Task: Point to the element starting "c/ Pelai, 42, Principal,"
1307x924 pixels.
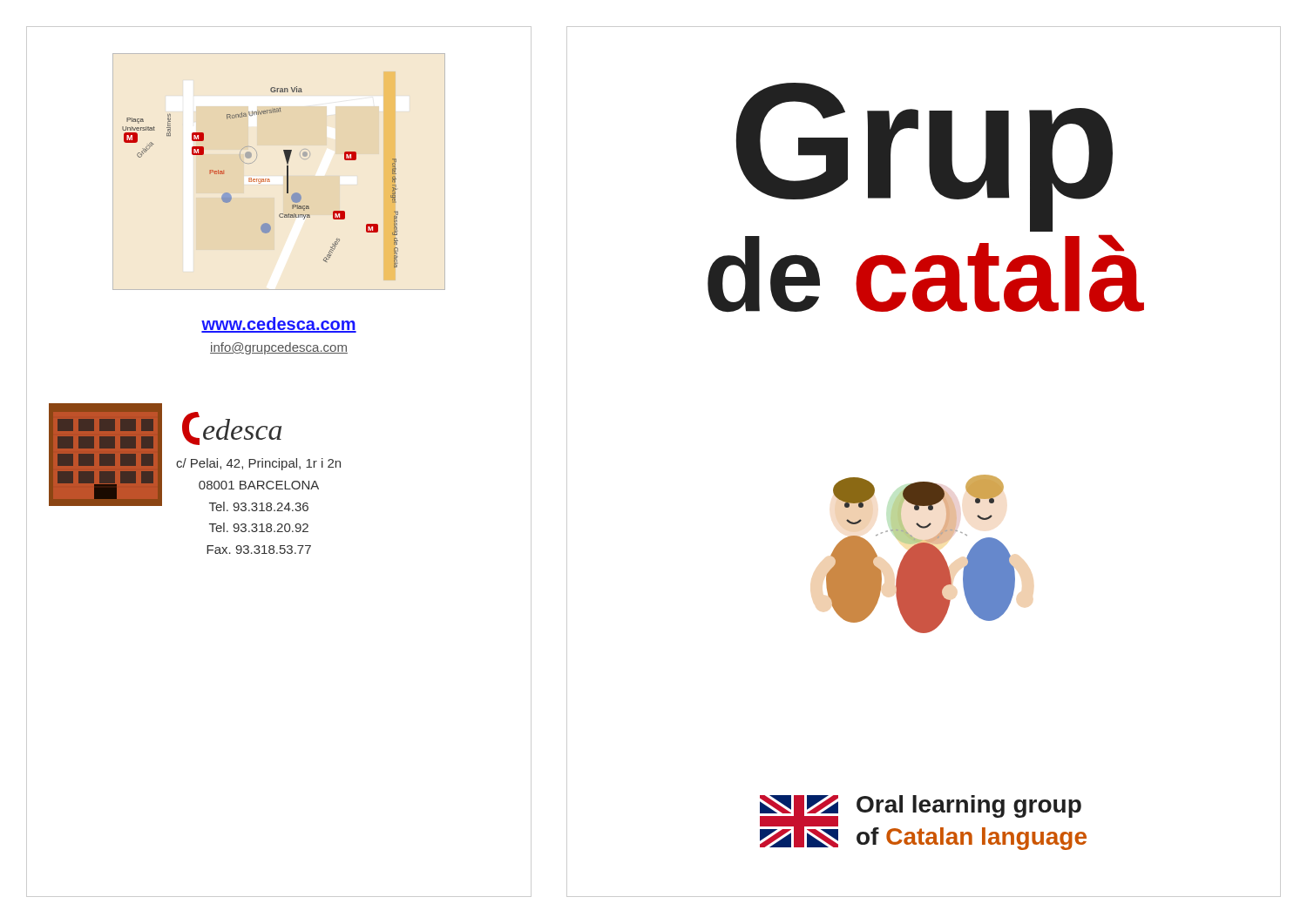Action: [x=259, y=506]
